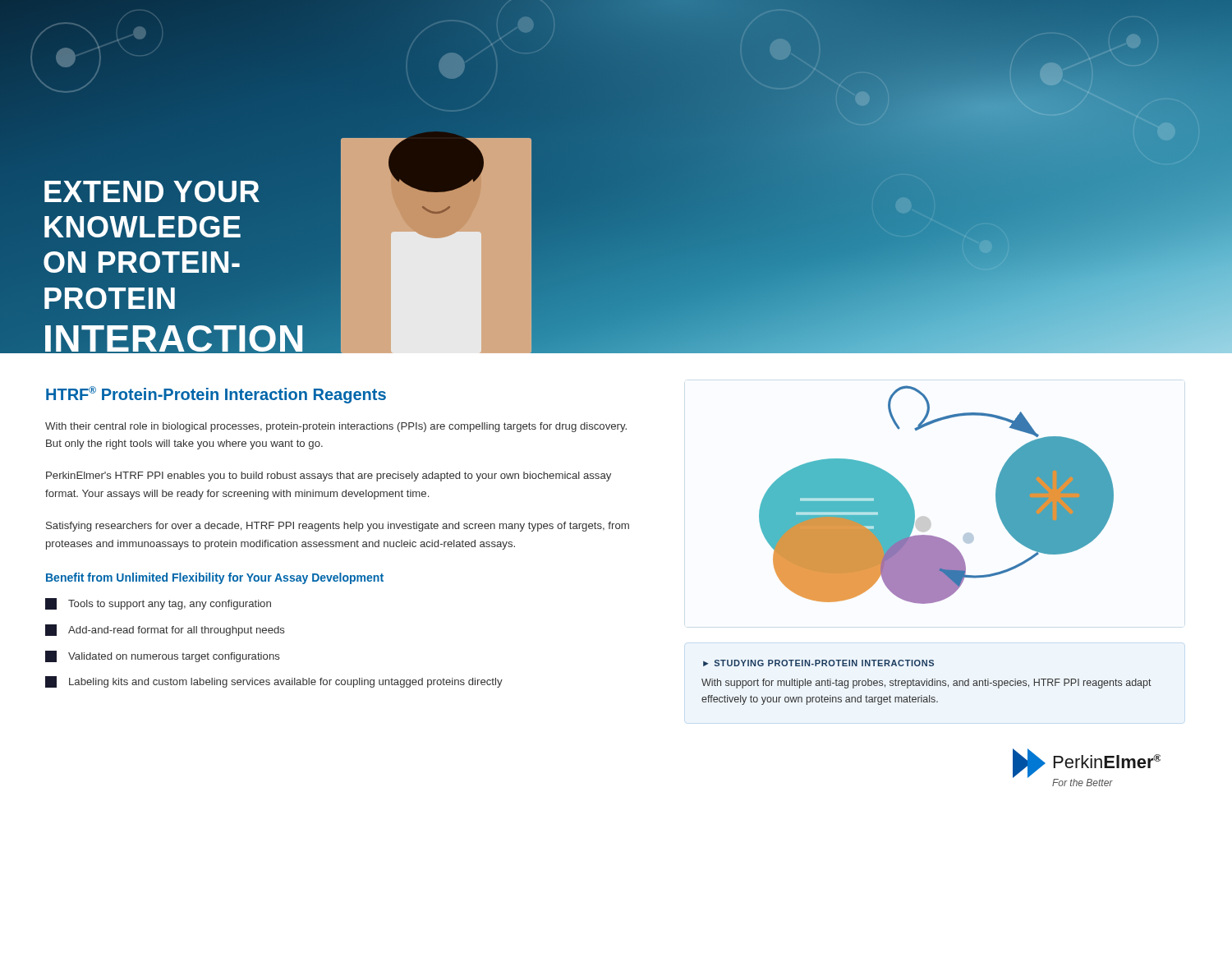Find the section header on this page that starts "Benefit from Unlimited Flexibility"
Image resolution: width=1232 pixels, height=953 pixels.
tap(214, 578)
